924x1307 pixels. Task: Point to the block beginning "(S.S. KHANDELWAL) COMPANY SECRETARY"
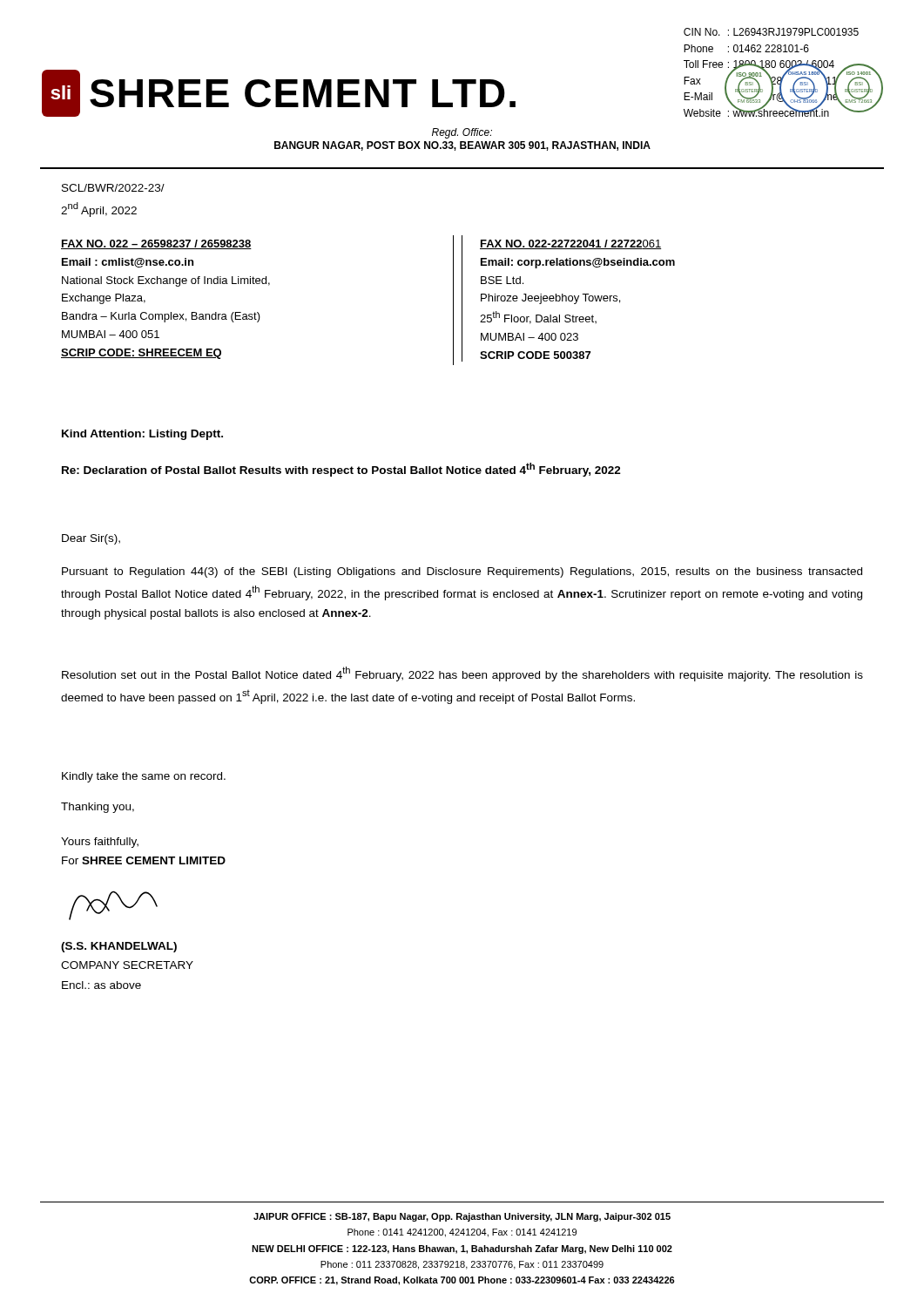(127, 965)
